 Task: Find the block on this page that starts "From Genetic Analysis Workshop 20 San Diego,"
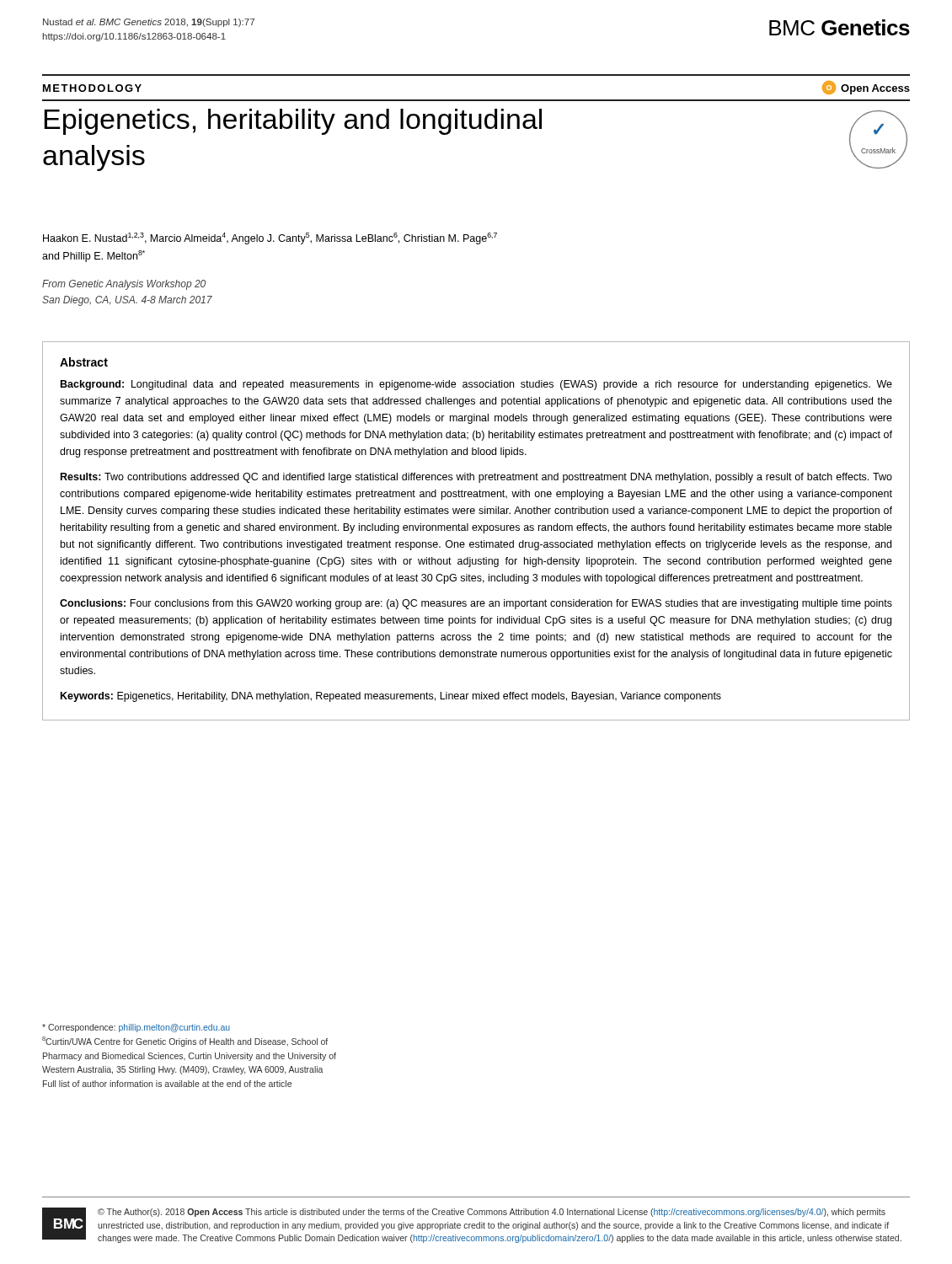127,293
